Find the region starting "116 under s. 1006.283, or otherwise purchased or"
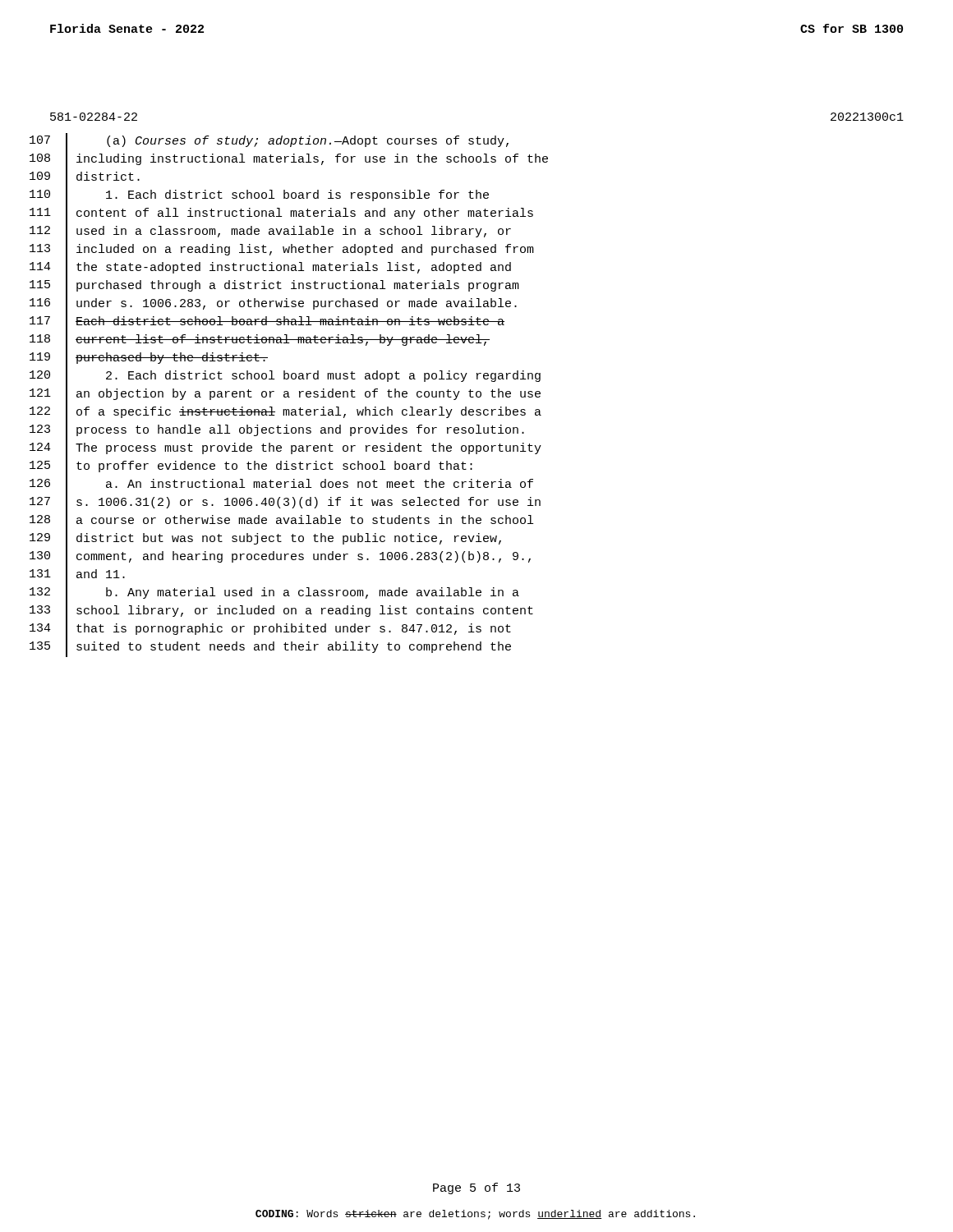Viewport: 953px width, 1232px height. pos(476,305)
